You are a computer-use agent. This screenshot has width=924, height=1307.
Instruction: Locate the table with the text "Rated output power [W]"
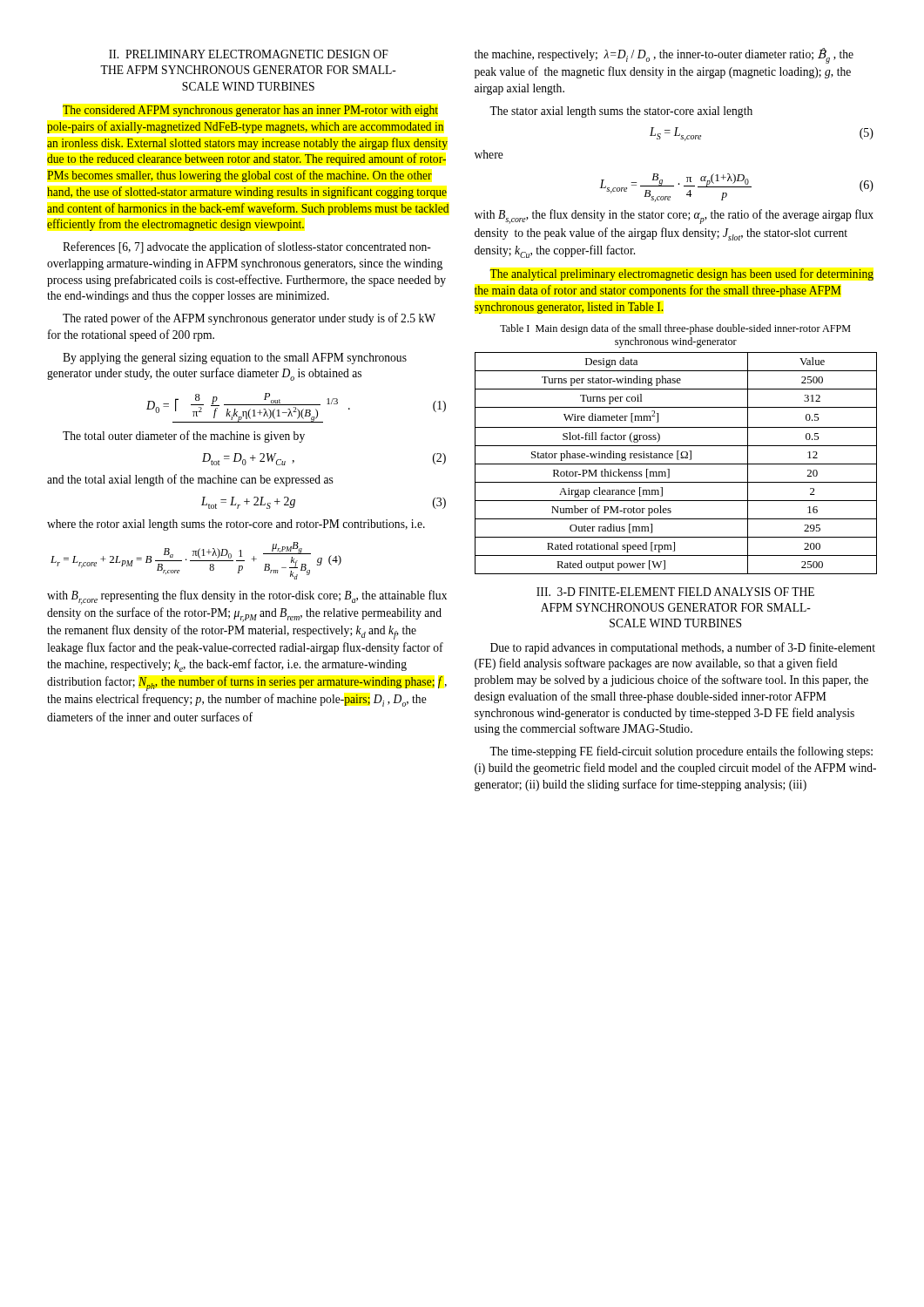[676, 463]
